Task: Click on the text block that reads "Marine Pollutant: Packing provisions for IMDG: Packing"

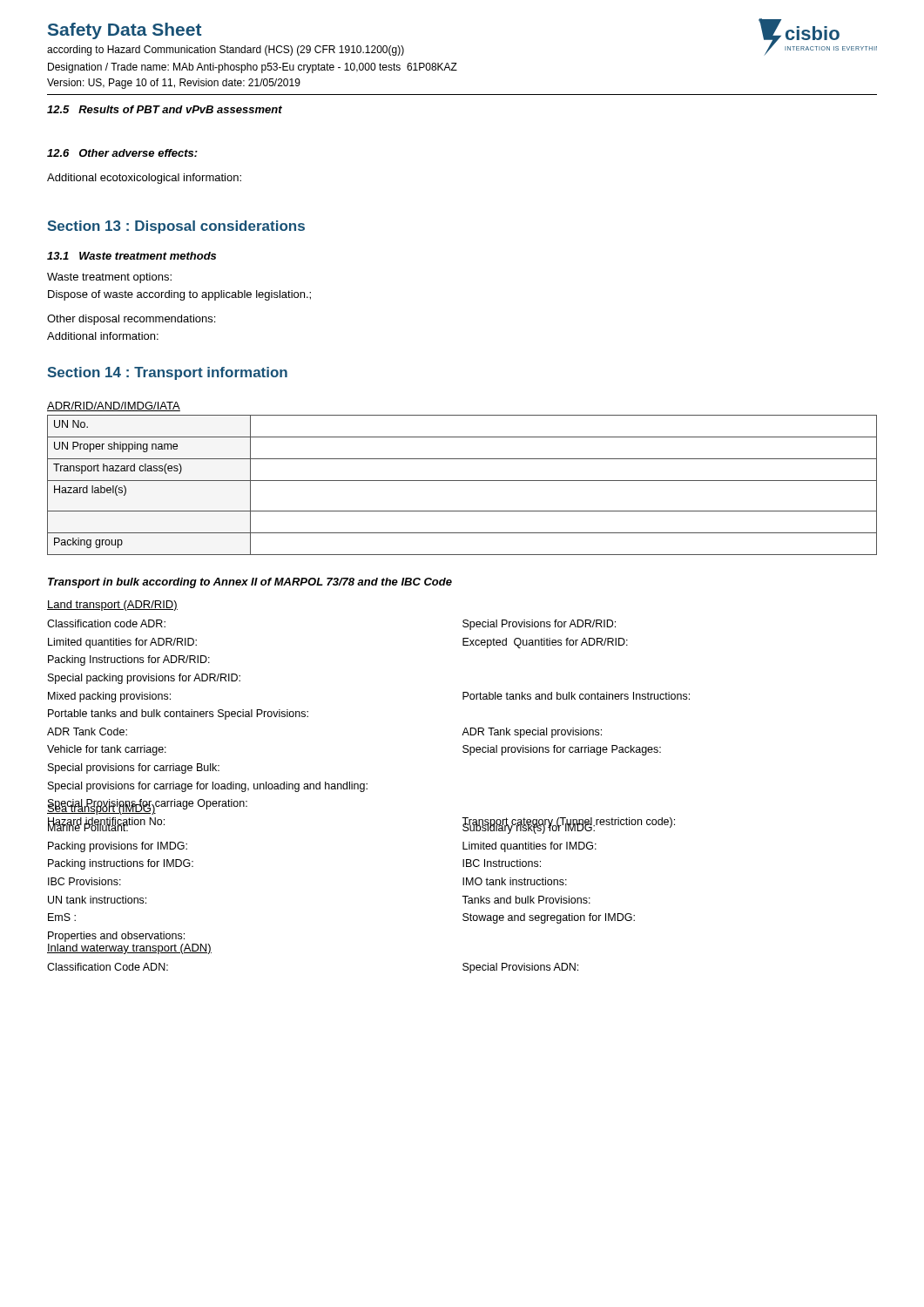Action: point(462,882)
